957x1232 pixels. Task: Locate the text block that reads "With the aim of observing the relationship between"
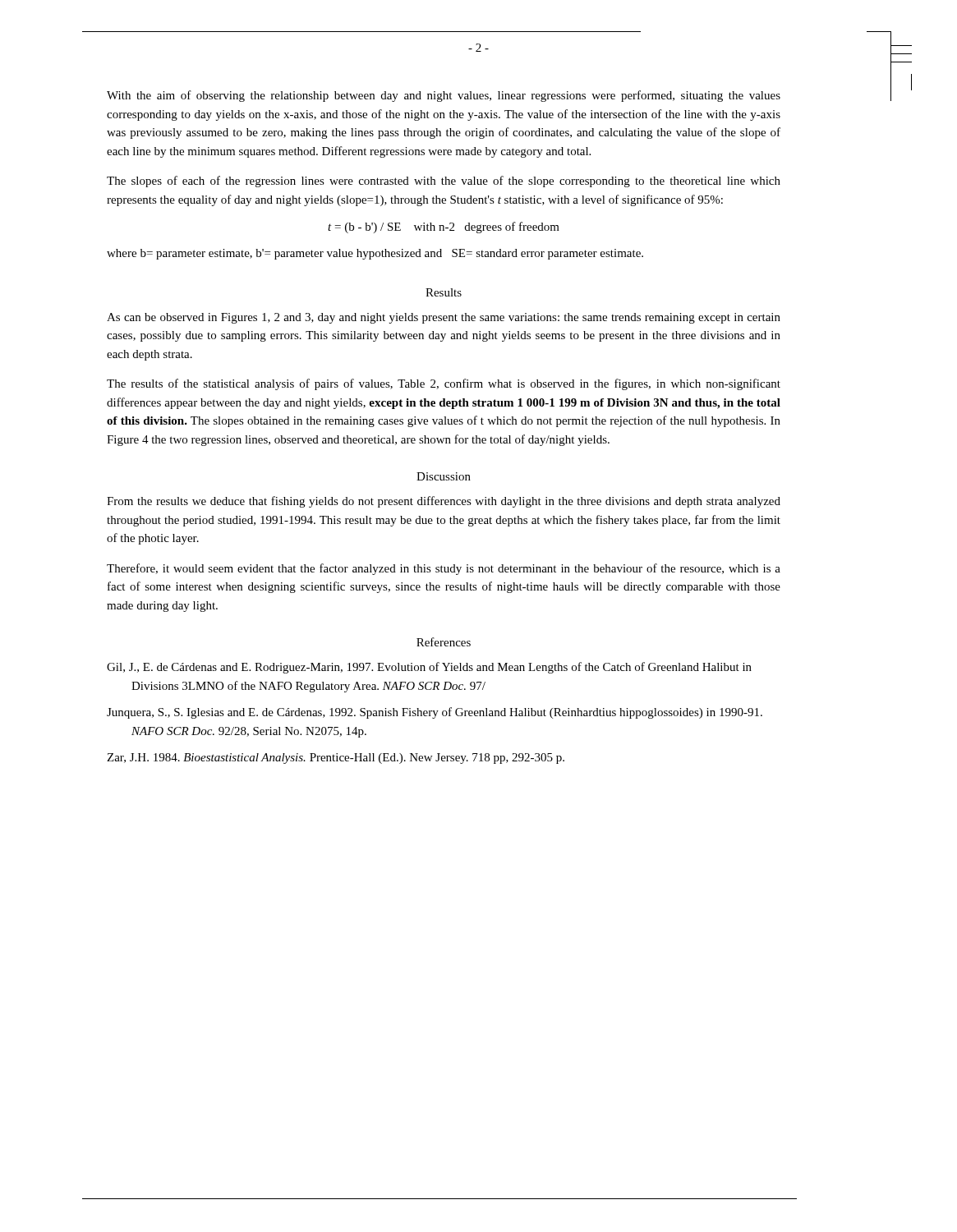444,123
